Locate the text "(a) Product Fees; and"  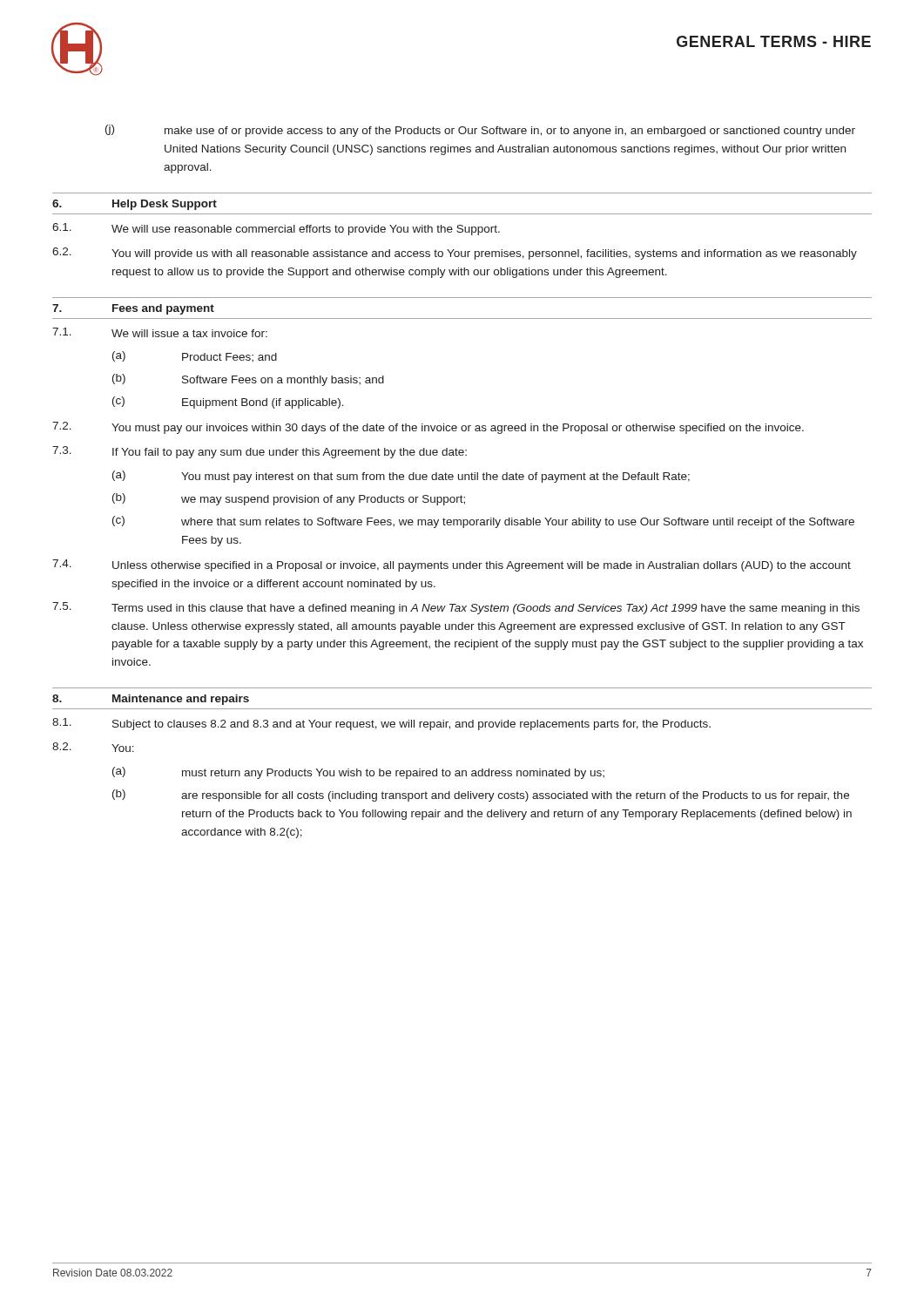pos(195,356)
